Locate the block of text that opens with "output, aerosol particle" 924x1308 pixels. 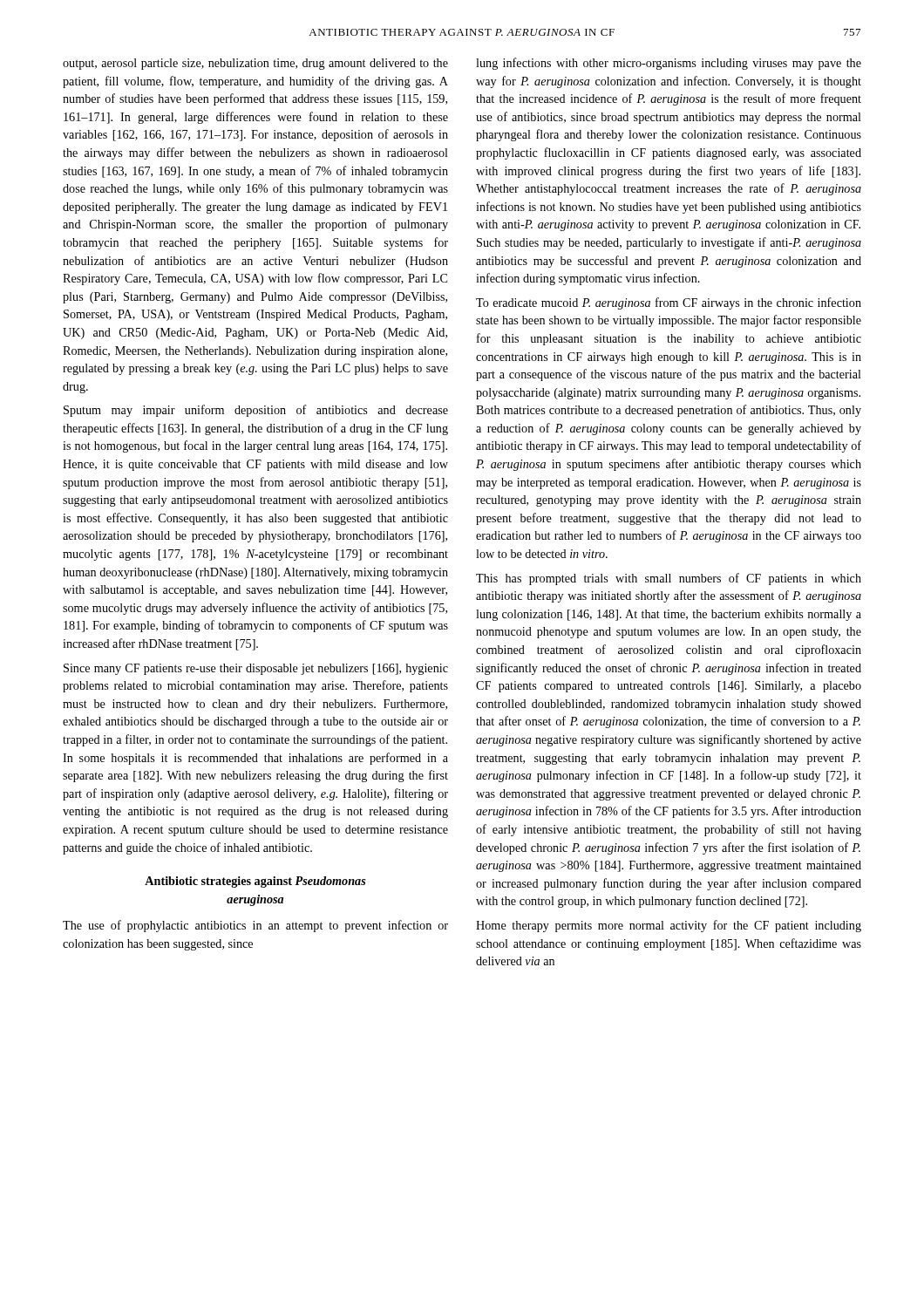click(255, 503)
